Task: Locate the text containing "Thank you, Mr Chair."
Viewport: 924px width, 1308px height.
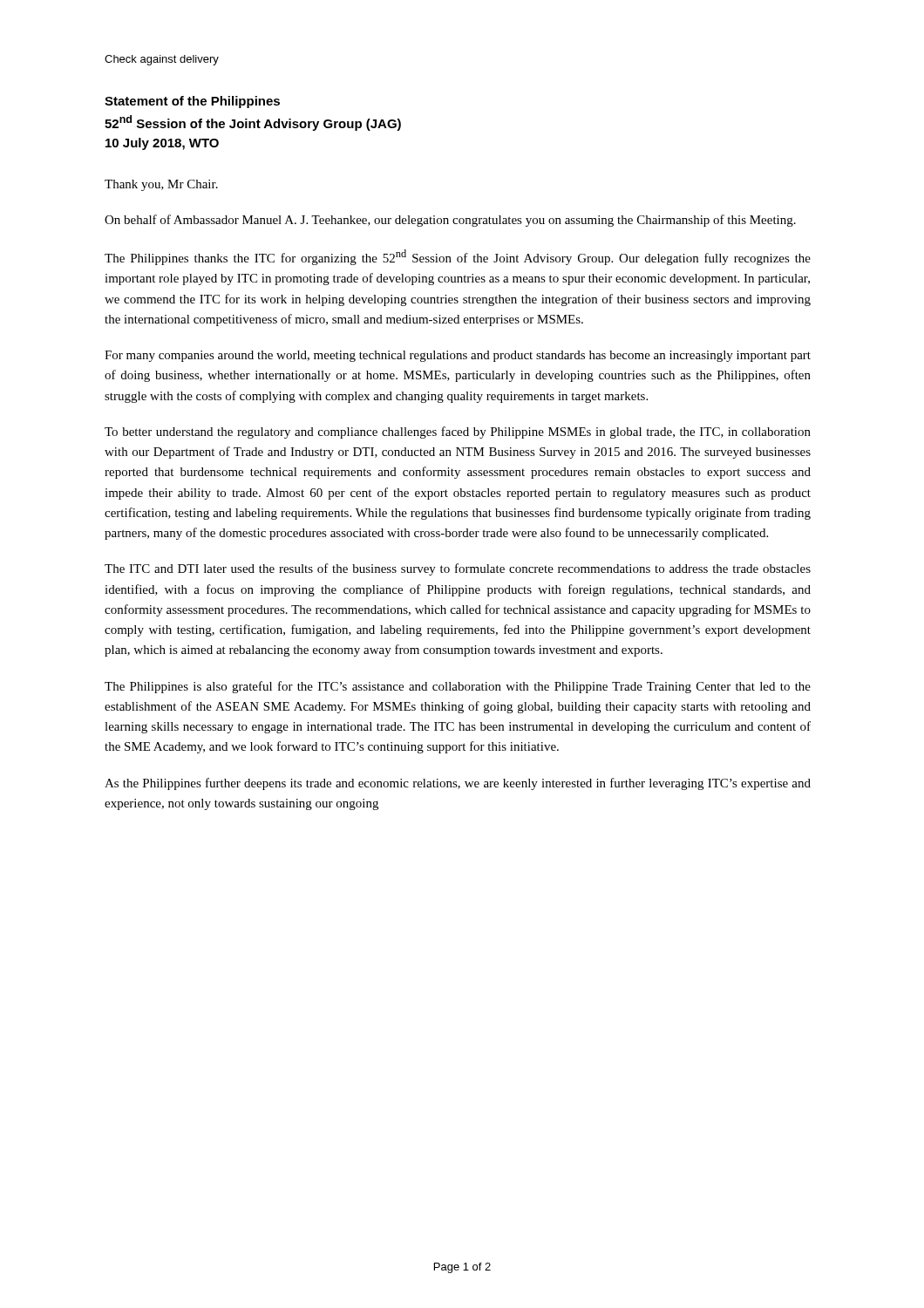Action: pos(161,184)
